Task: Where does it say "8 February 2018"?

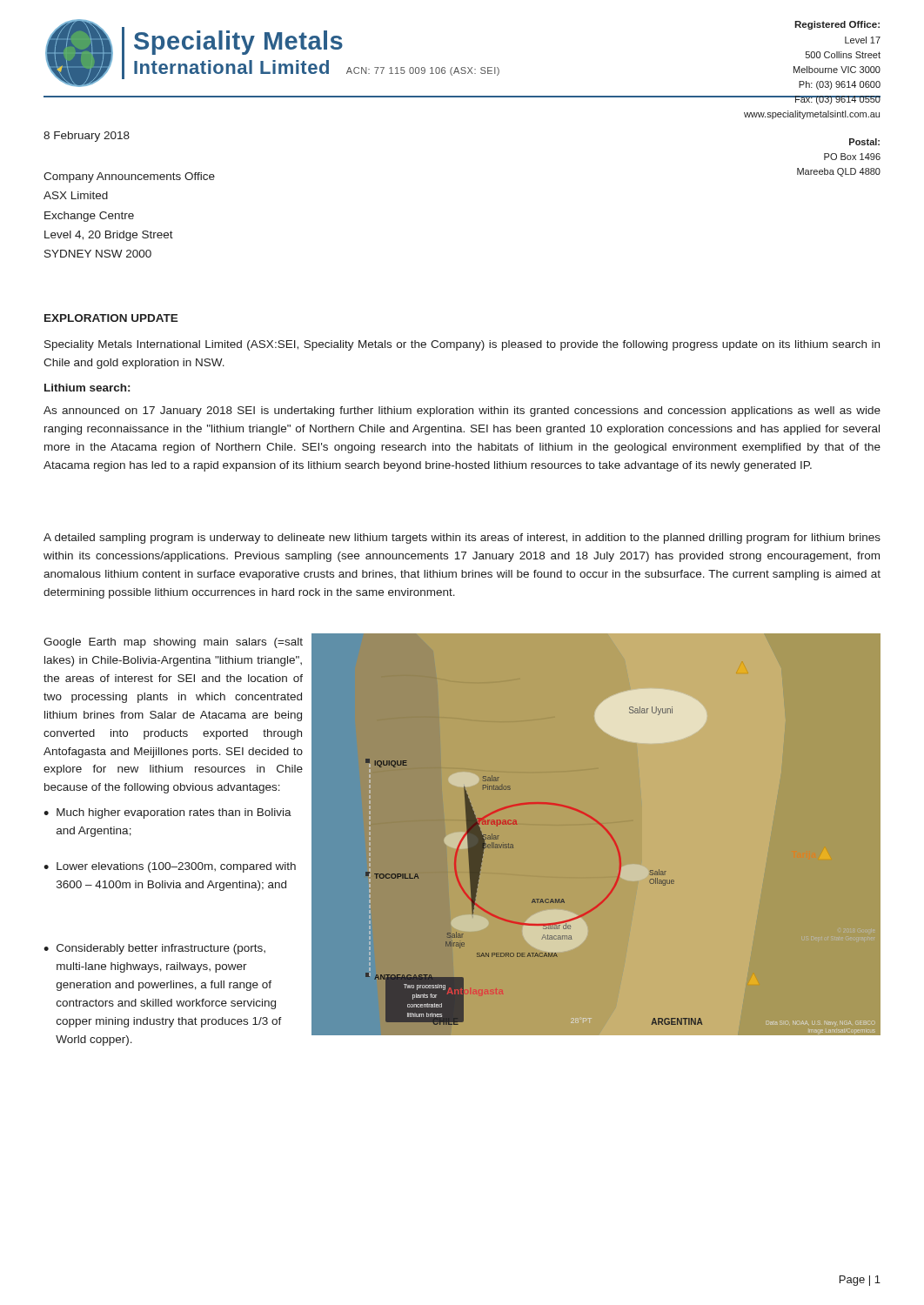Action: point(87,135)
